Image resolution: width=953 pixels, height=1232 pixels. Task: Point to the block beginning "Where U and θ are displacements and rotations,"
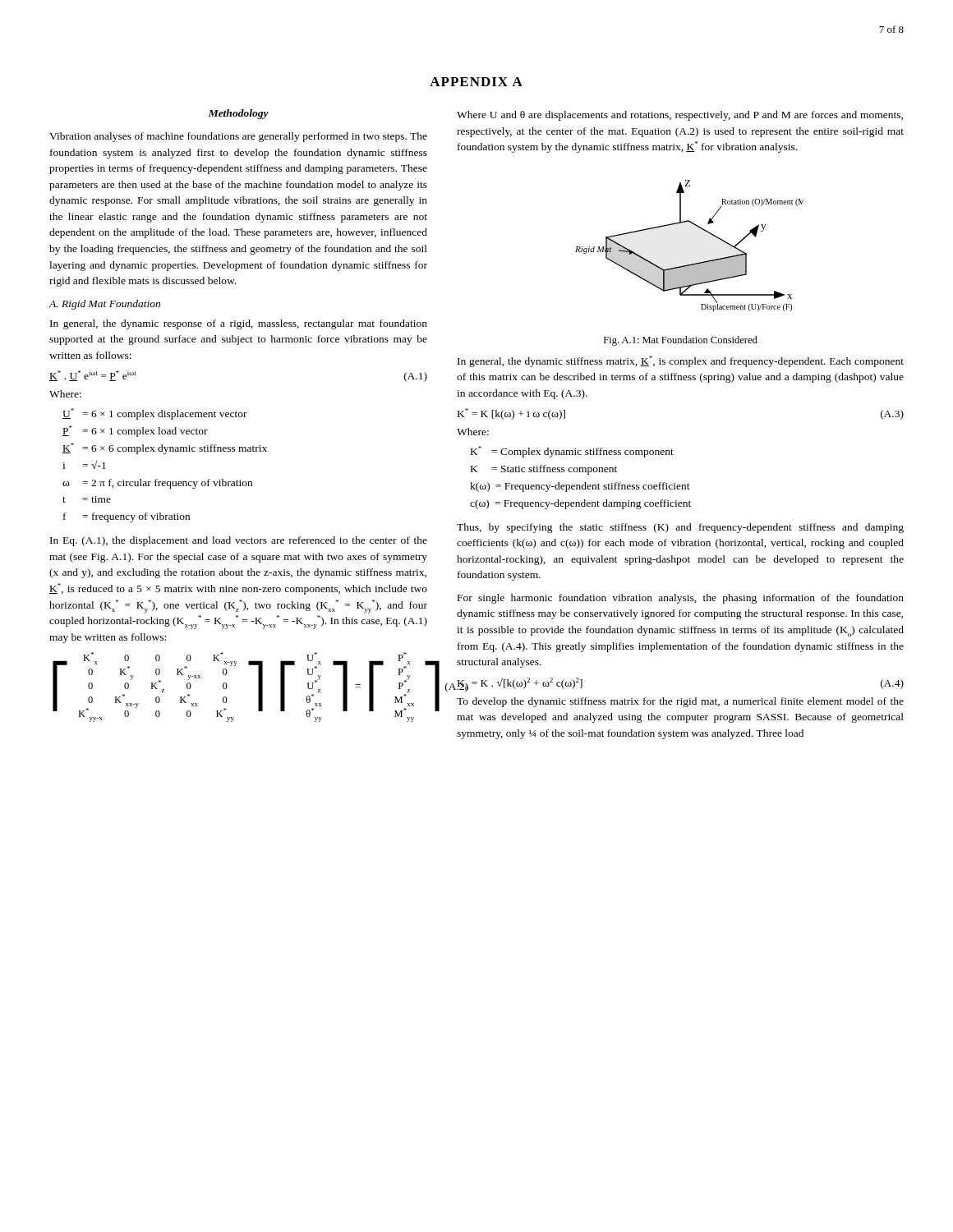pos(680,131)
